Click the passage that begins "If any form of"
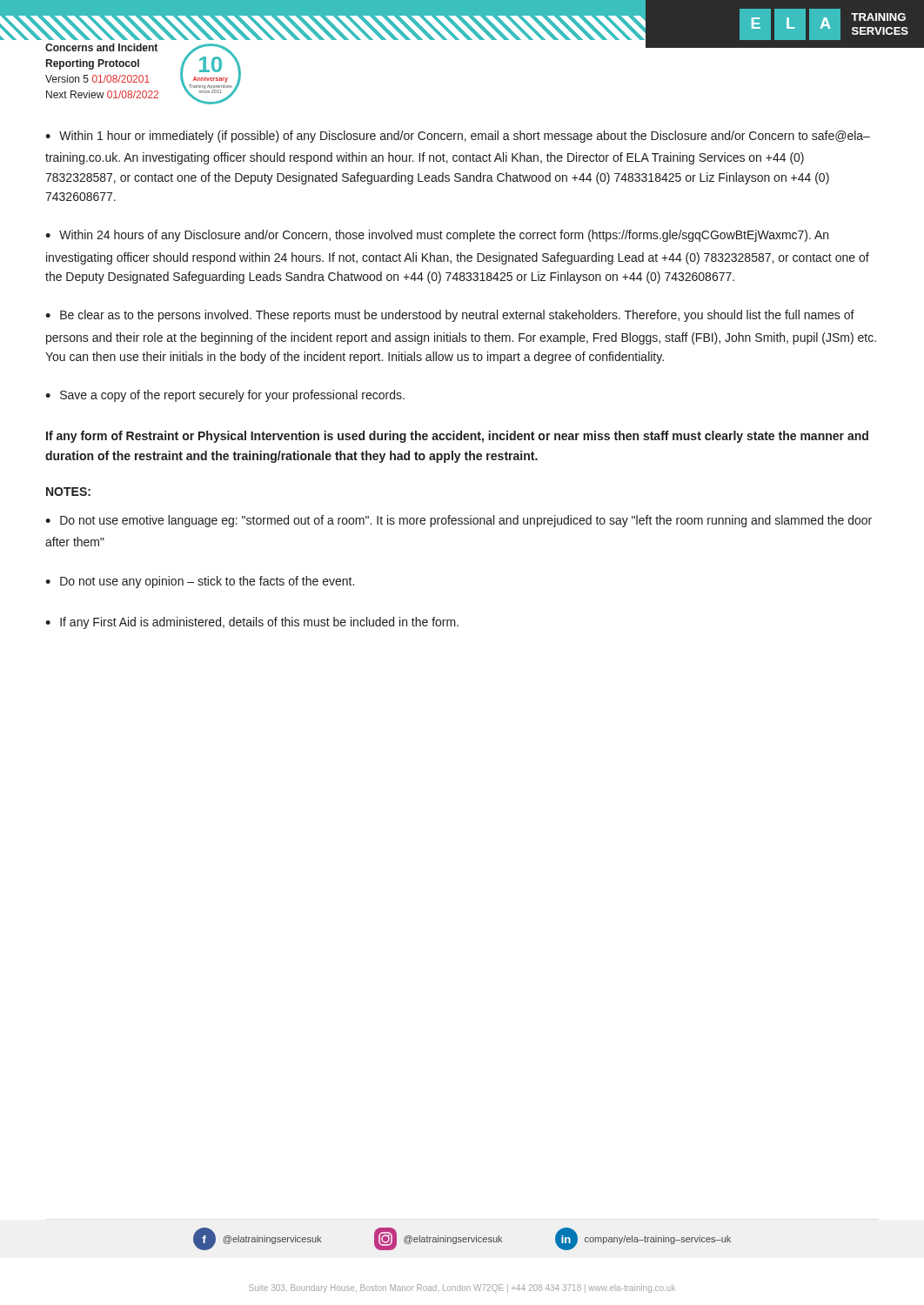Viewport: 924px width, 1305px height. (457, 446)
